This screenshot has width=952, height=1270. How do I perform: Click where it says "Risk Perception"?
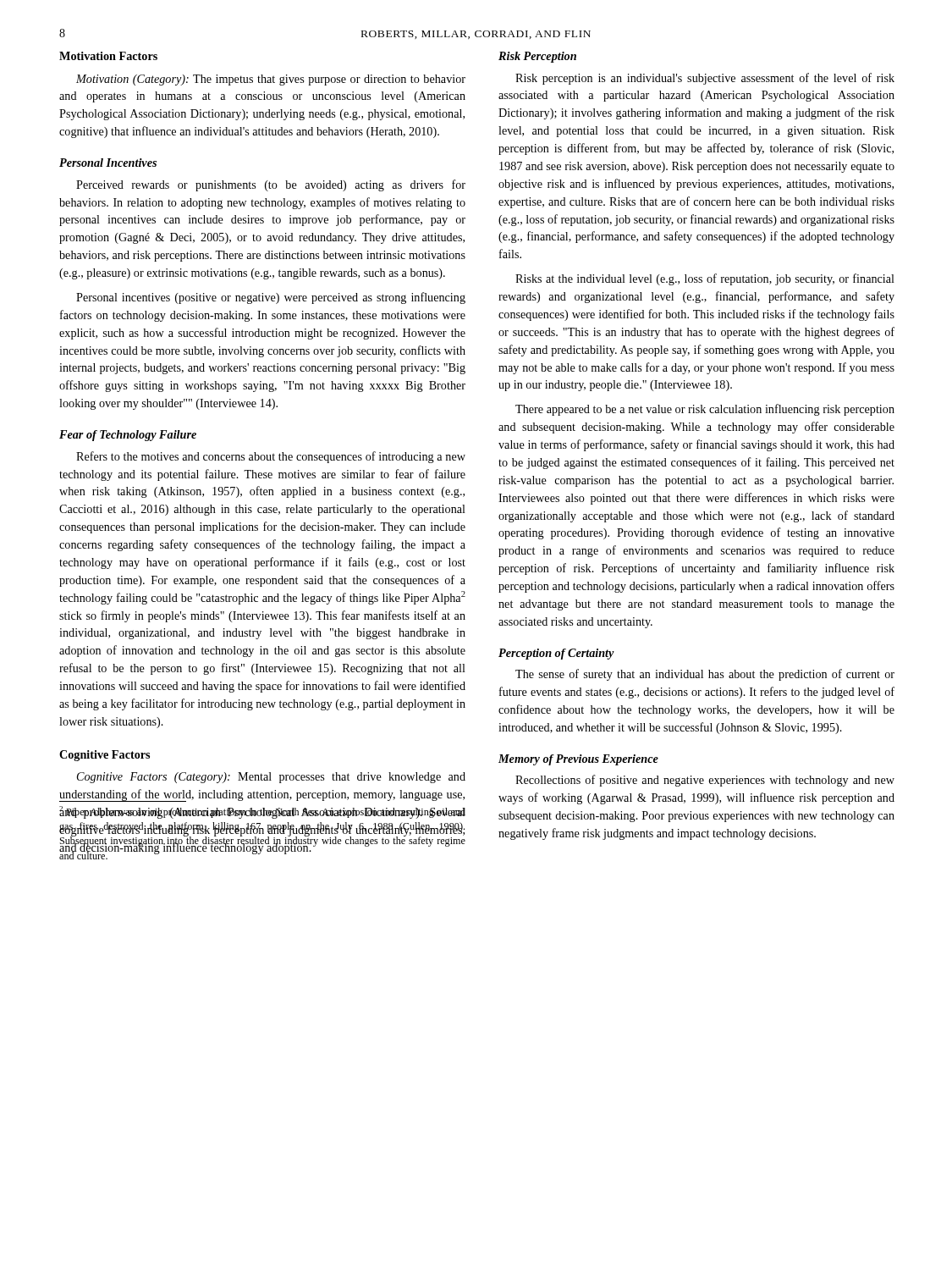538,56
